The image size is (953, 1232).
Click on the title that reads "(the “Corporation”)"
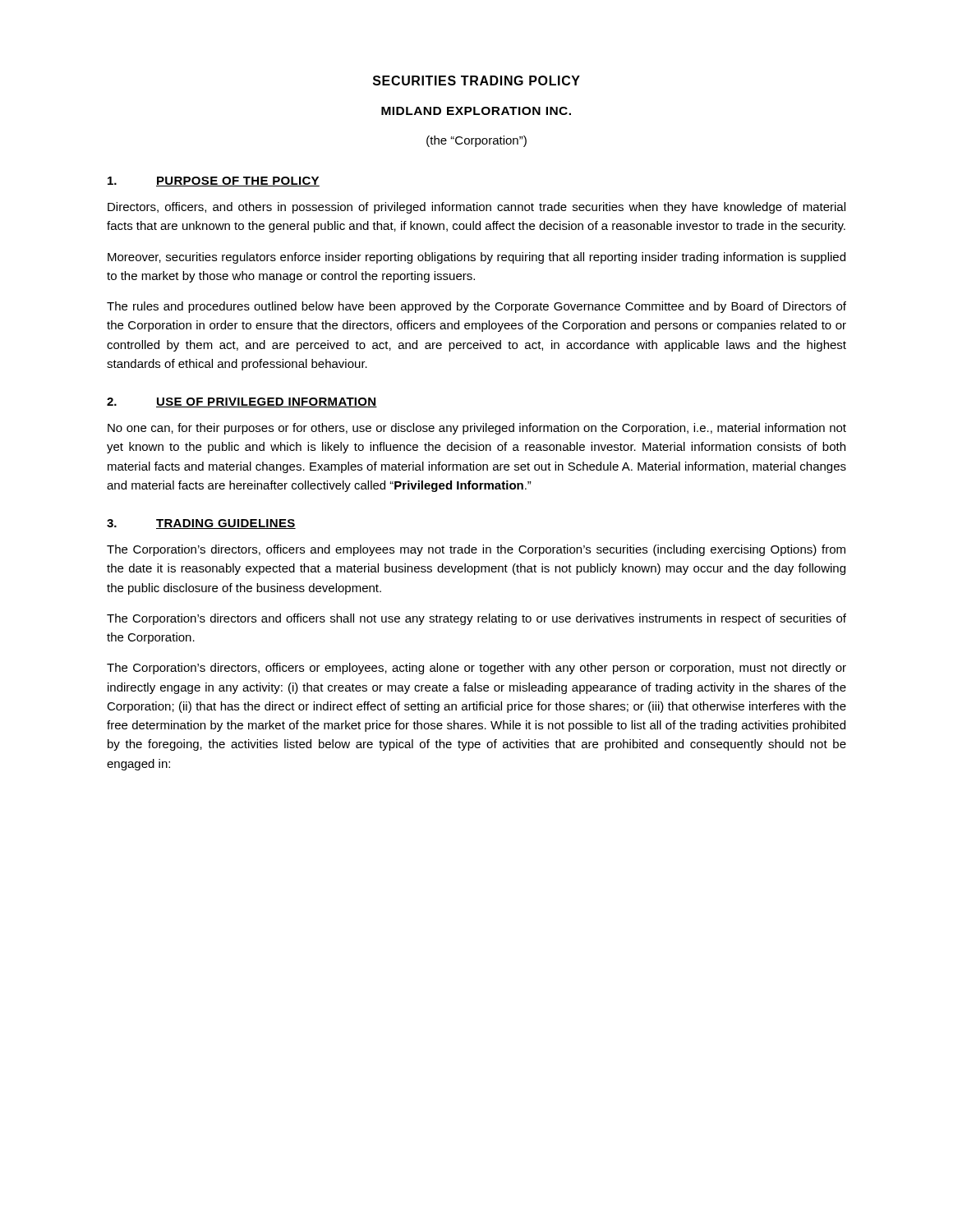[x=476, y=140]
